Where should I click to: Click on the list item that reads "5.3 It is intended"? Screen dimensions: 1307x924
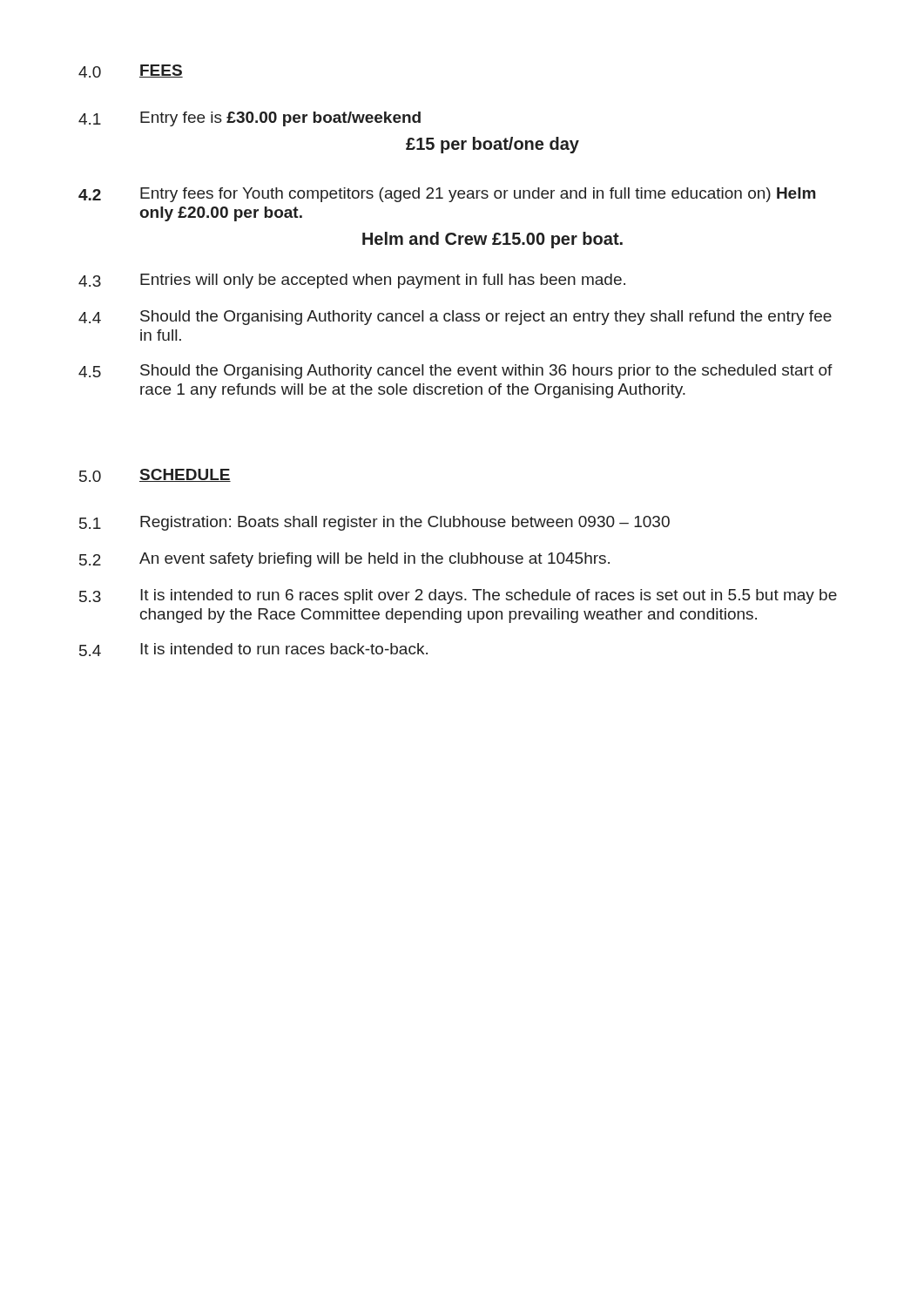click(x=462, y=605)
